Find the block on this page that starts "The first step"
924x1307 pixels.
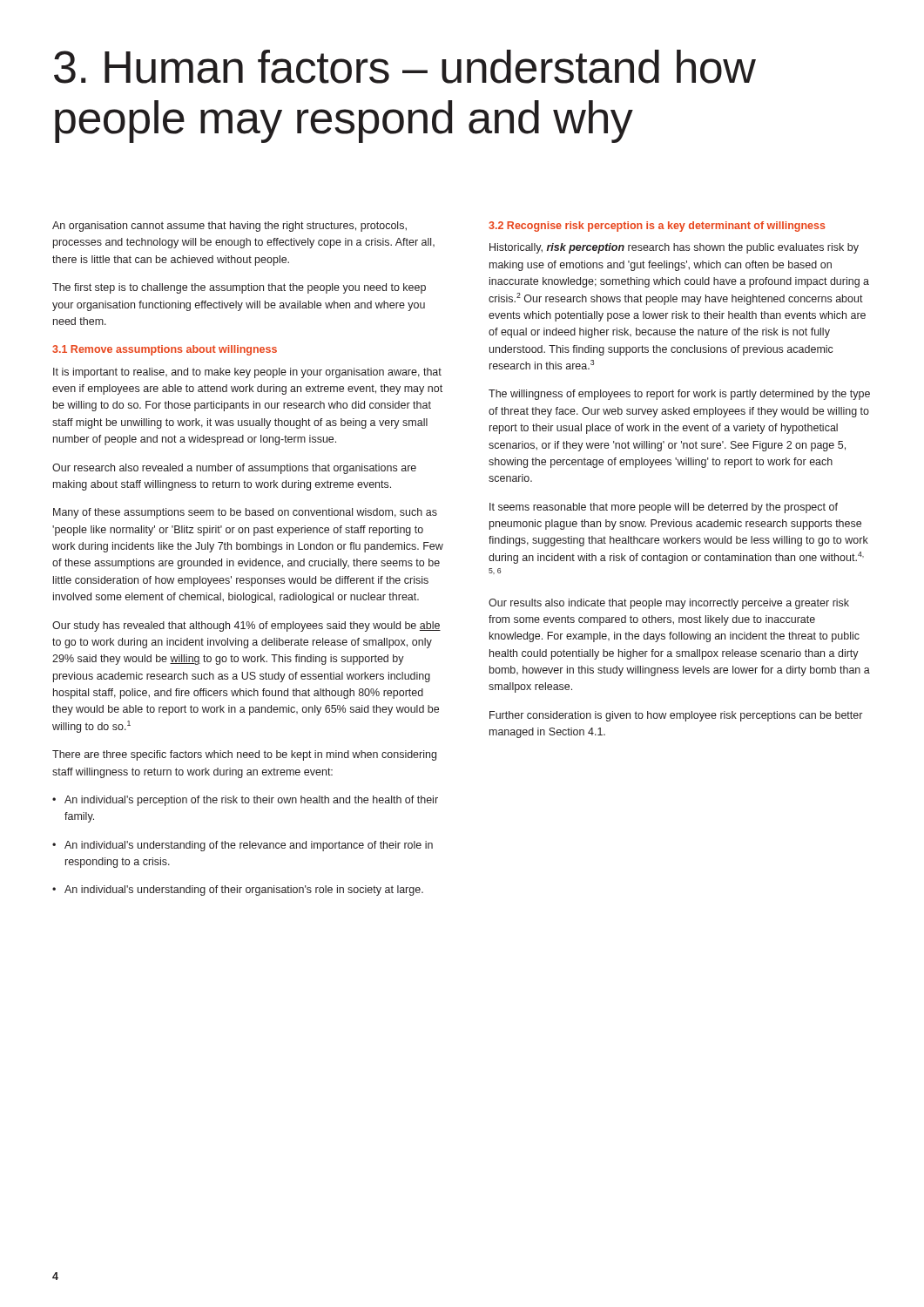pyautogui.click(x=248, y=305)
